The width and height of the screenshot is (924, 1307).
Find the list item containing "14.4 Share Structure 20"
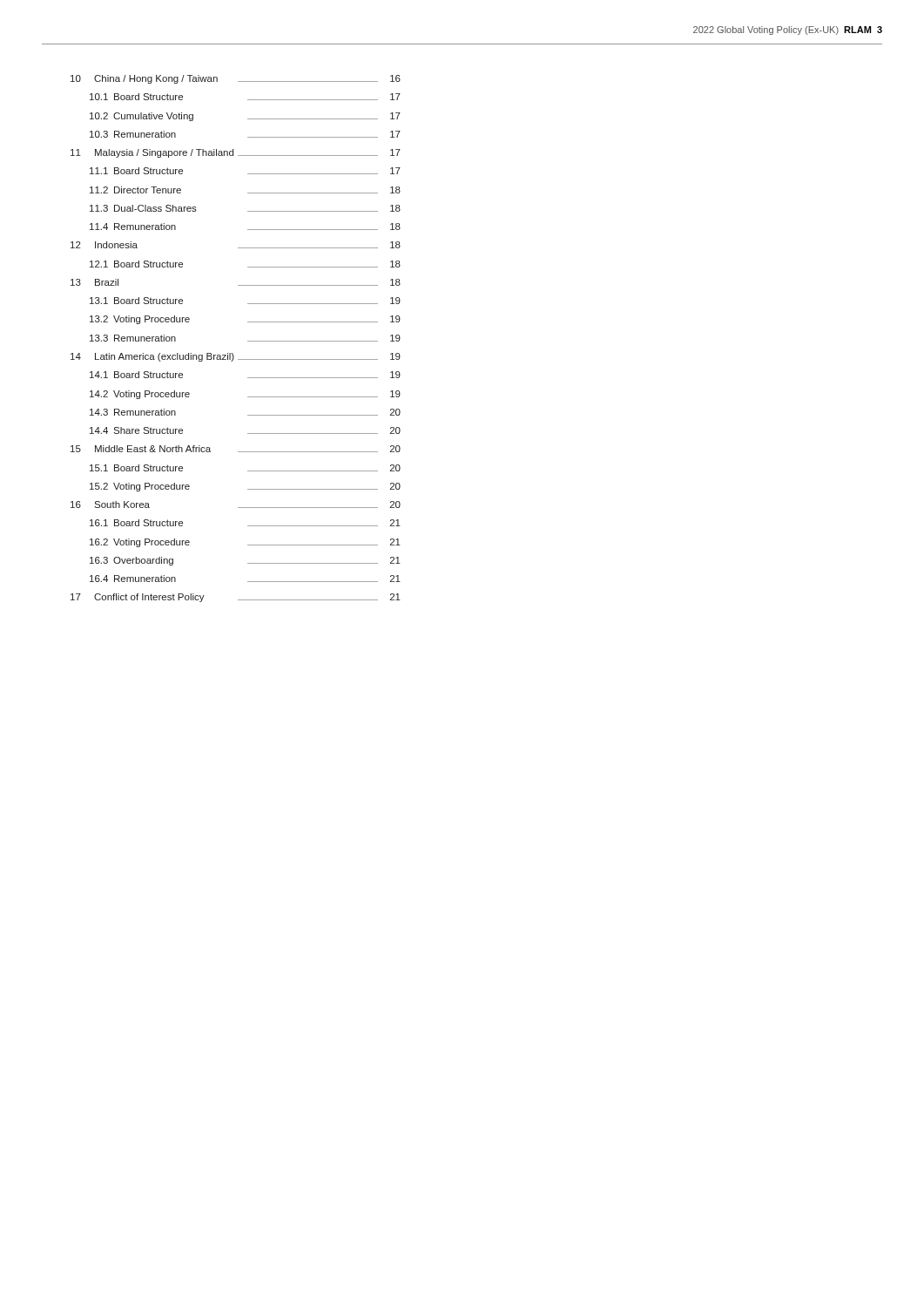click(245, 431)
